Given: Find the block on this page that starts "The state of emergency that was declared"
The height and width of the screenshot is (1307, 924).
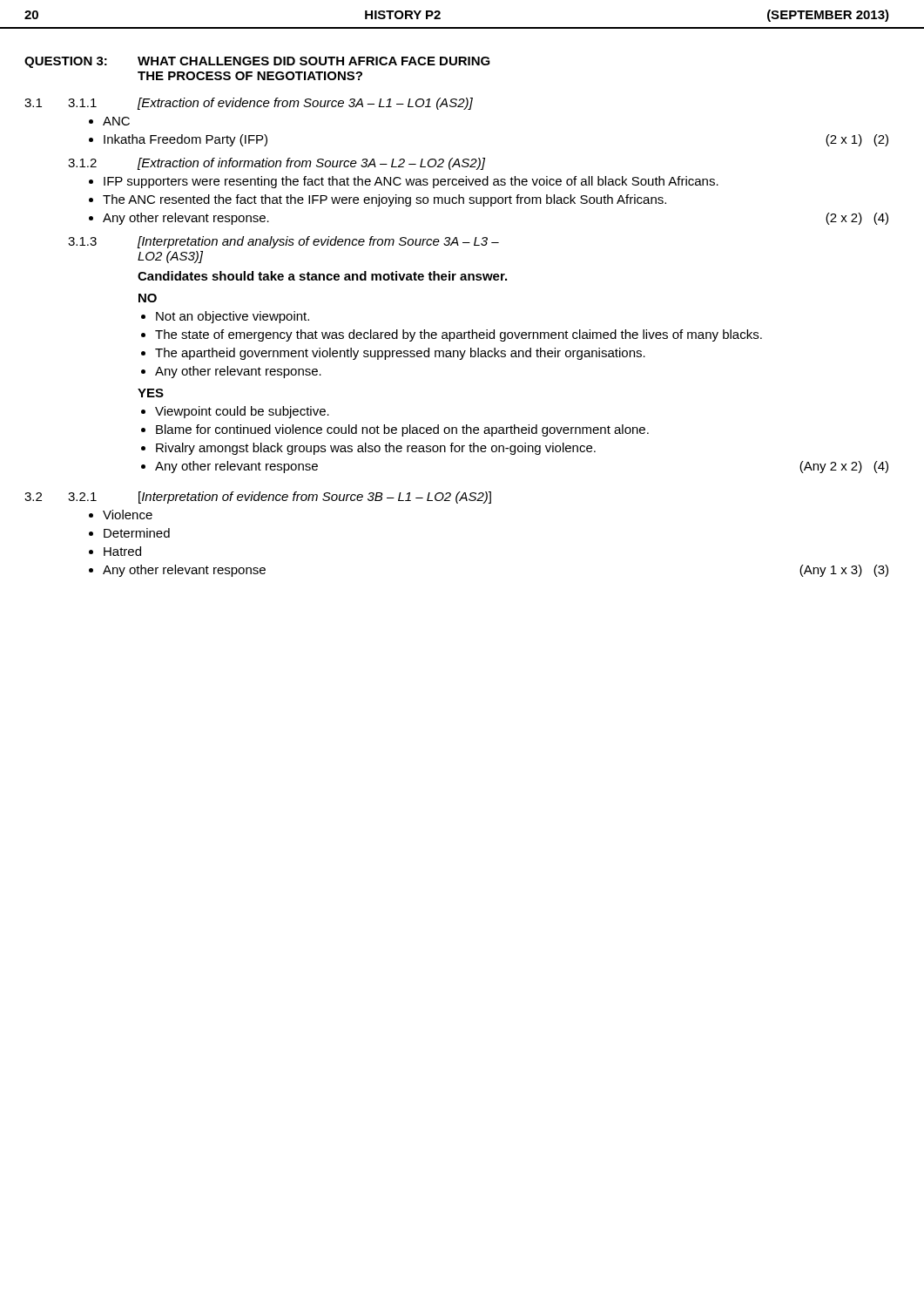Looking at the screenshot, I should 459,334.
